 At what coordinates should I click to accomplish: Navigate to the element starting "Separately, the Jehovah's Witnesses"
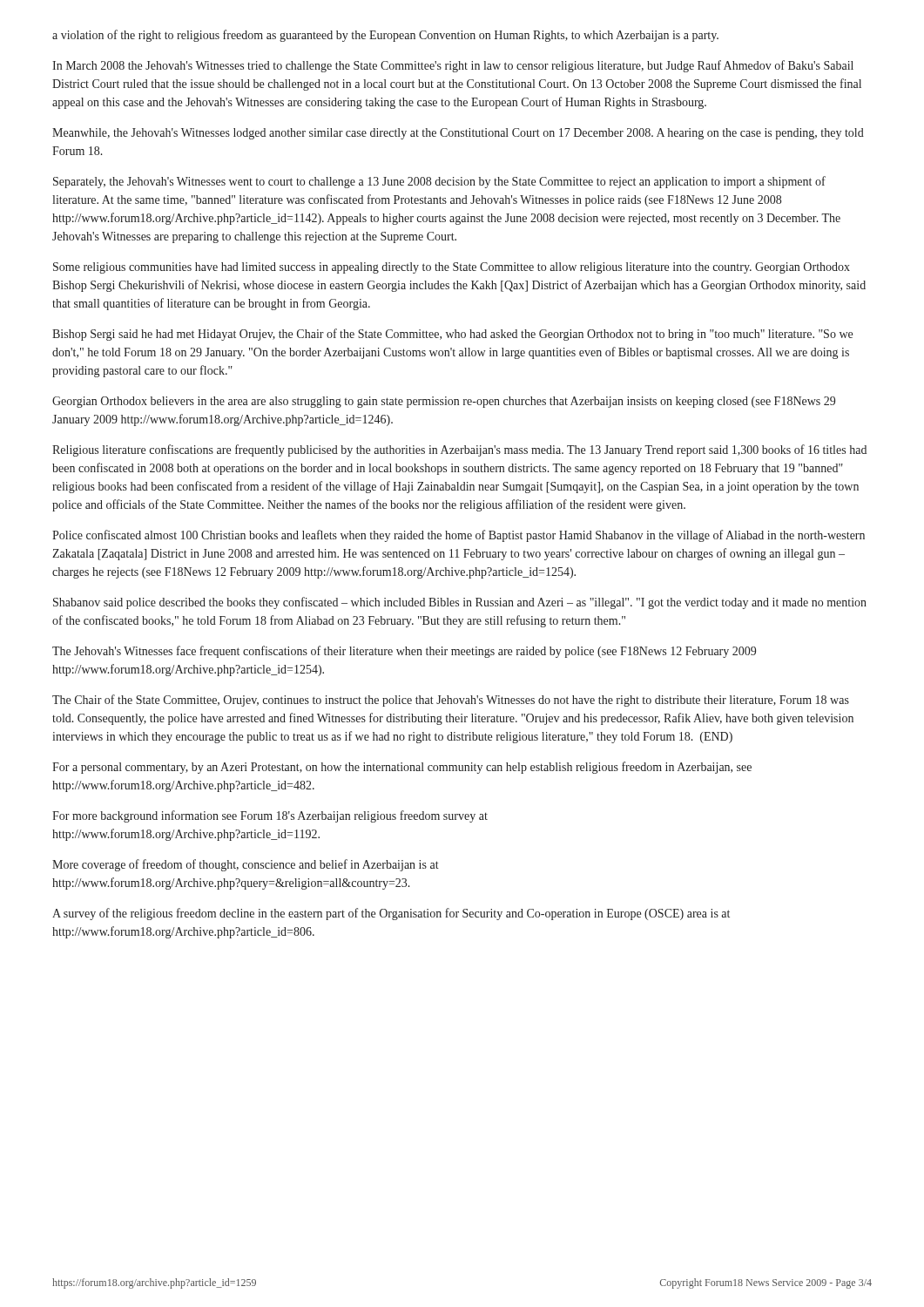pos(446,209)
